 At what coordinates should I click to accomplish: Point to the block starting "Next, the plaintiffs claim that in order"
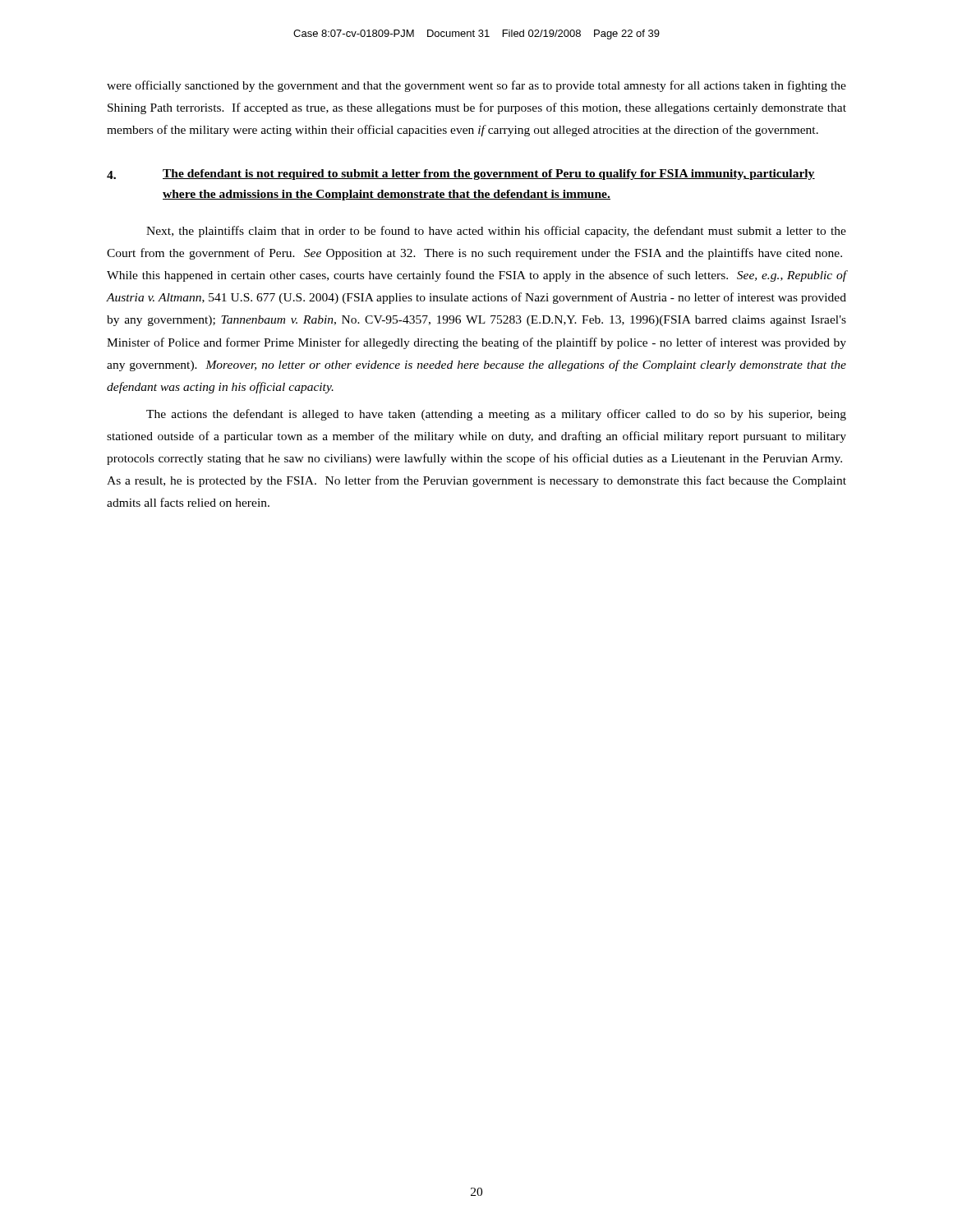476,308
